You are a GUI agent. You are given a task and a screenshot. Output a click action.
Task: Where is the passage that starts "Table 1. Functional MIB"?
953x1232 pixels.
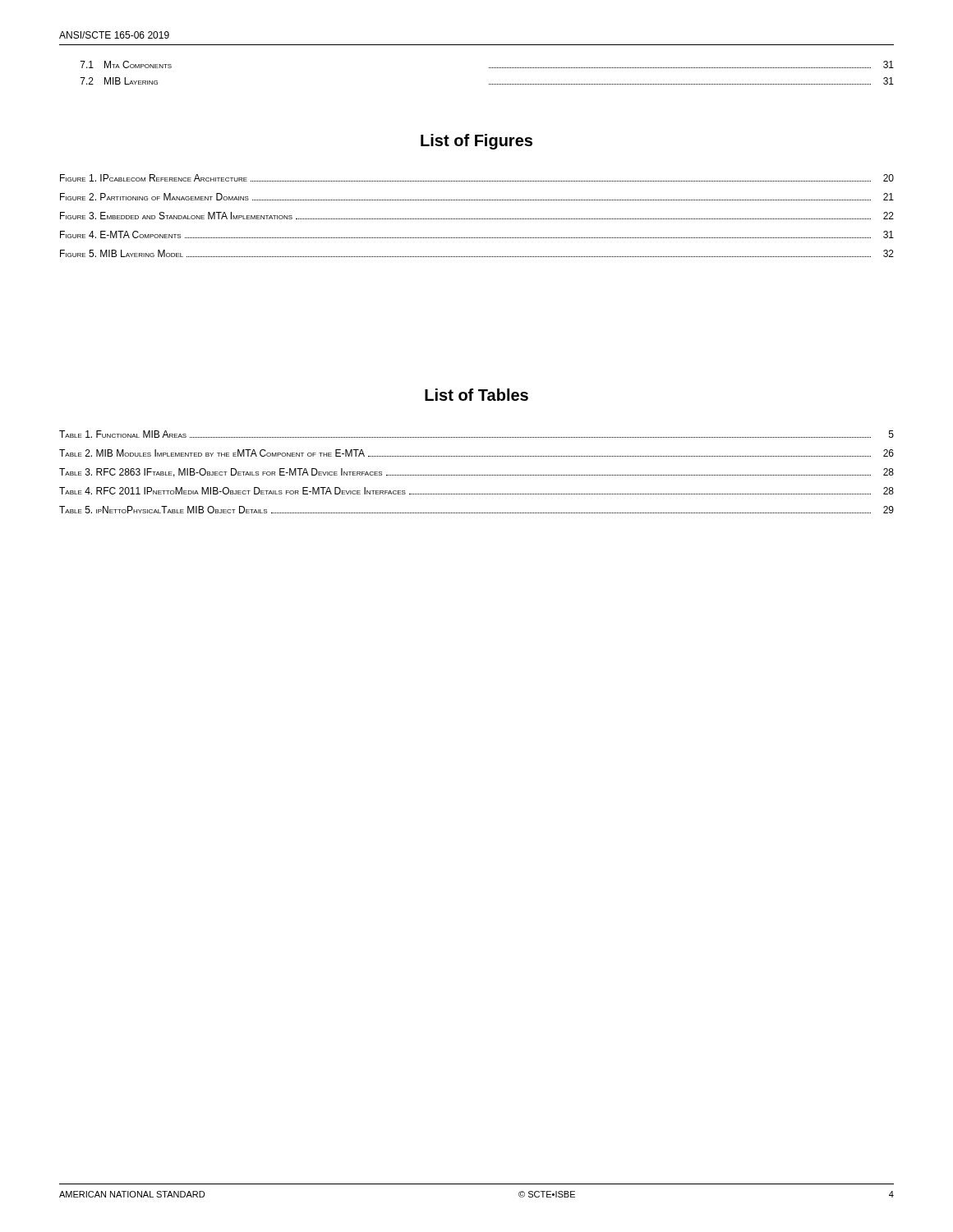coord(476,435)
